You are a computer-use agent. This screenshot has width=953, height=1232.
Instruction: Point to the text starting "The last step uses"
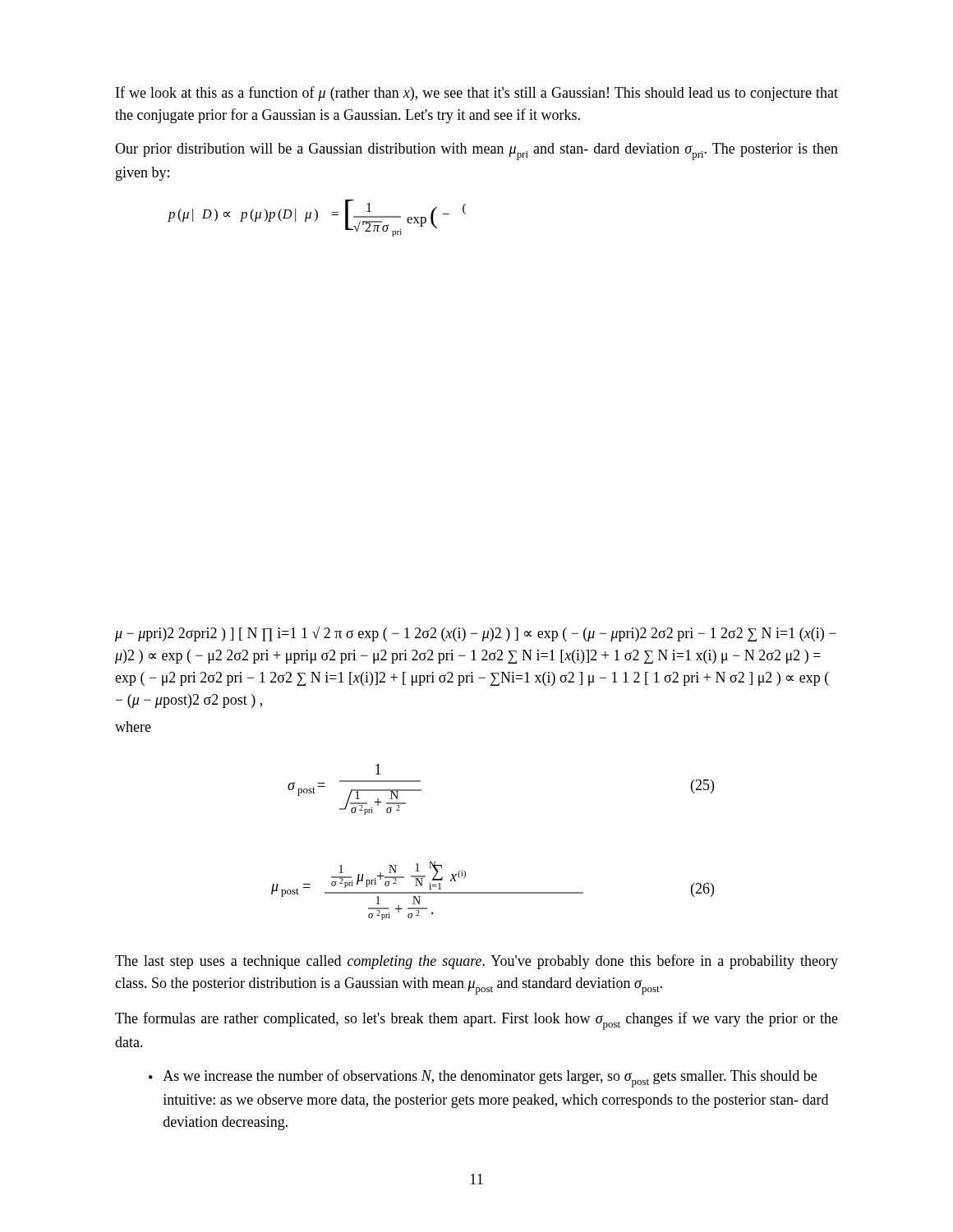pyautogui.click(x=476, y=974)
